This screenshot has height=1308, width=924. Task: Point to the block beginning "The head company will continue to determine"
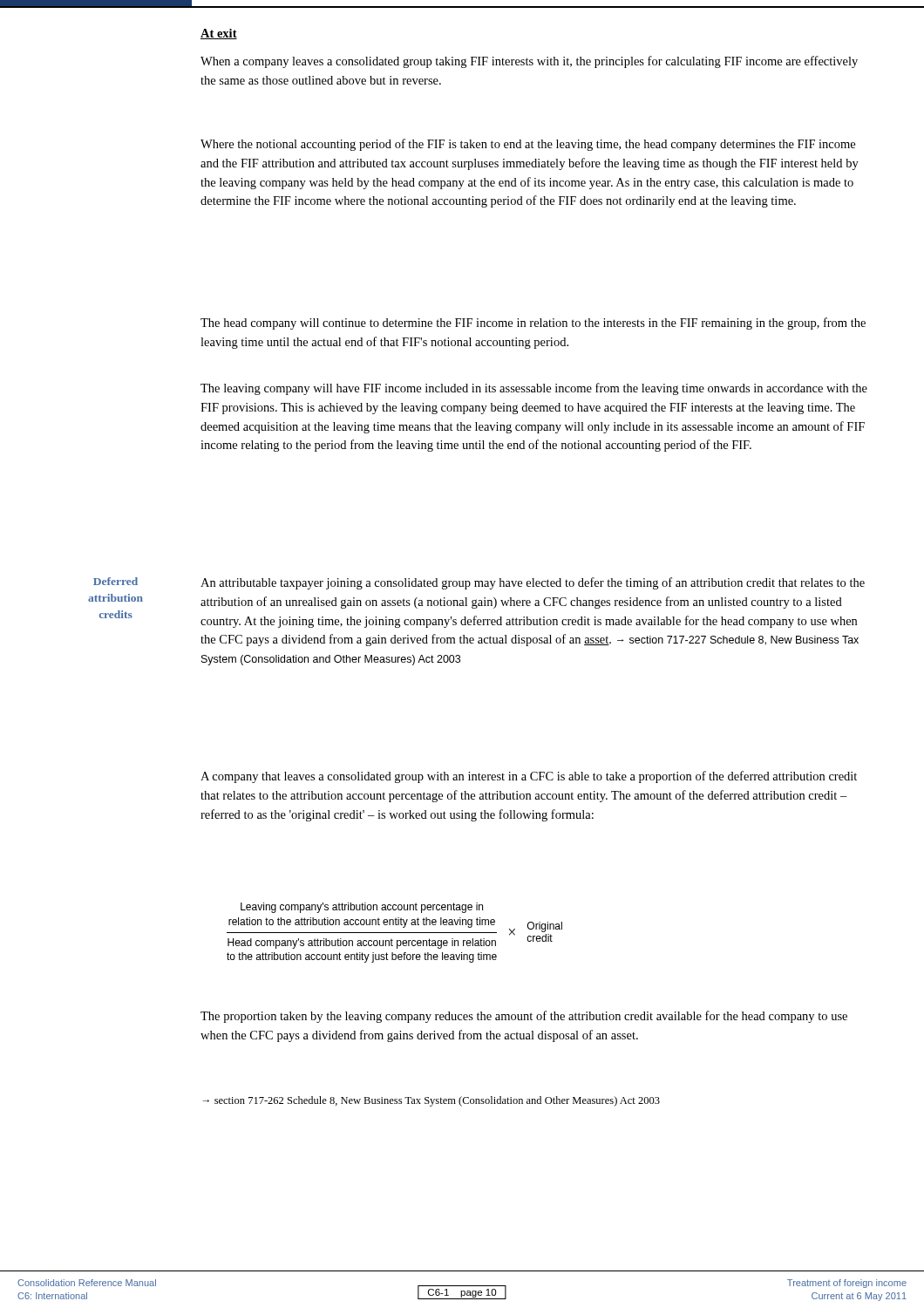533,332
